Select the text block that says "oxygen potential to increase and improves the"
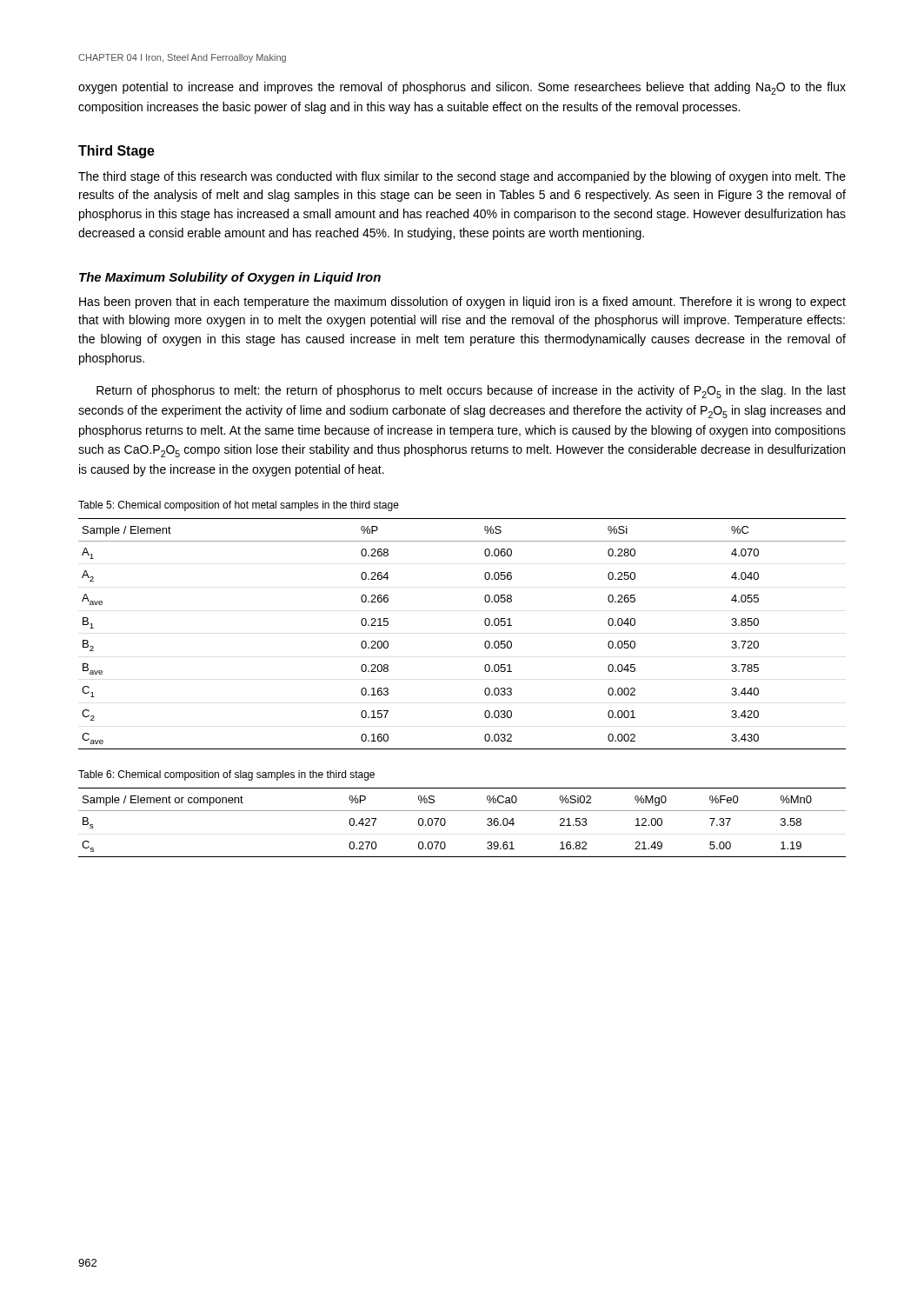This screenshot has height=1304, width=924. [462, 97]
